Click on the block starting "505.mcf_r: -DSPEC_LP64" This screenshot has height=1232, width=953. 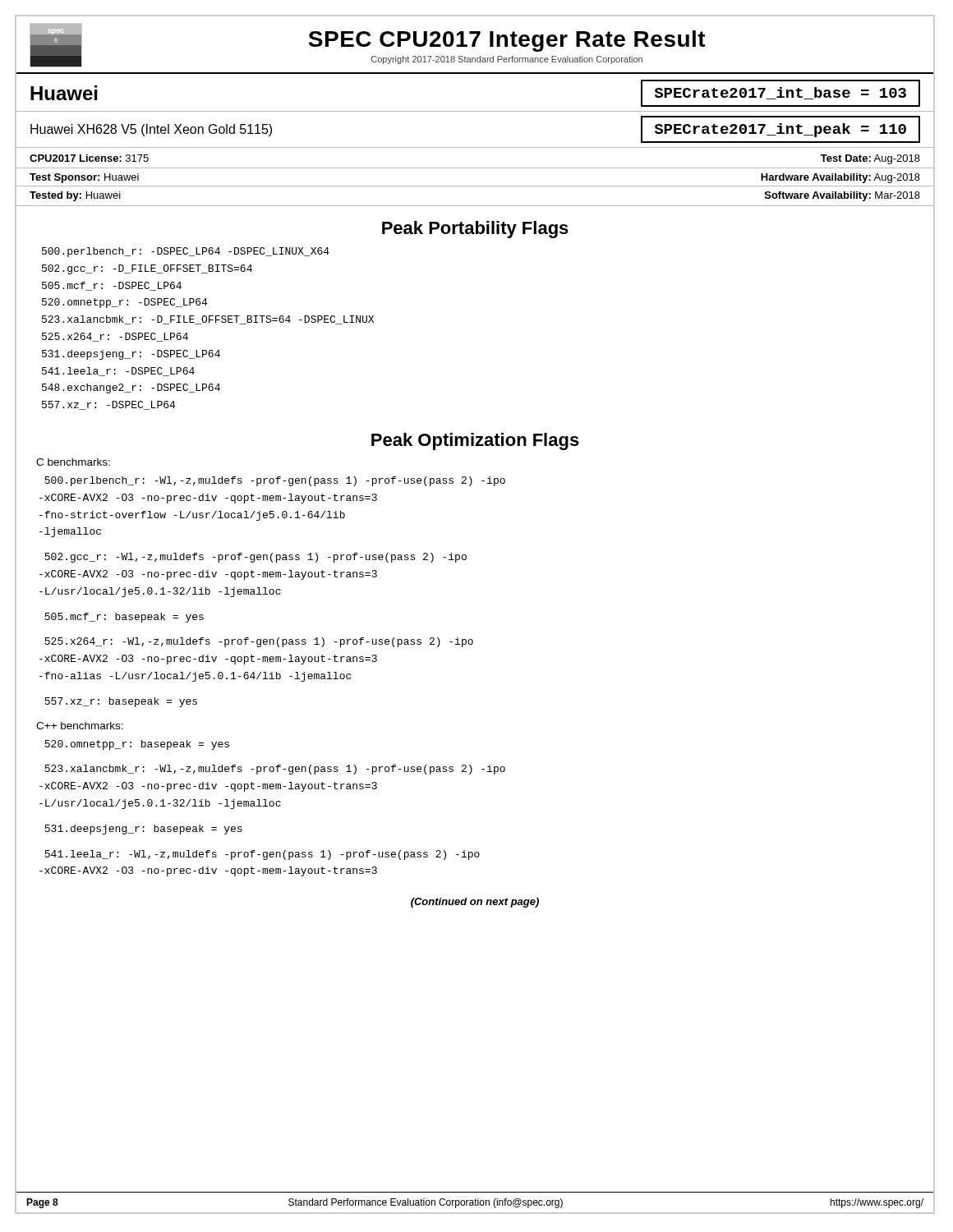(x=112, y=286)
